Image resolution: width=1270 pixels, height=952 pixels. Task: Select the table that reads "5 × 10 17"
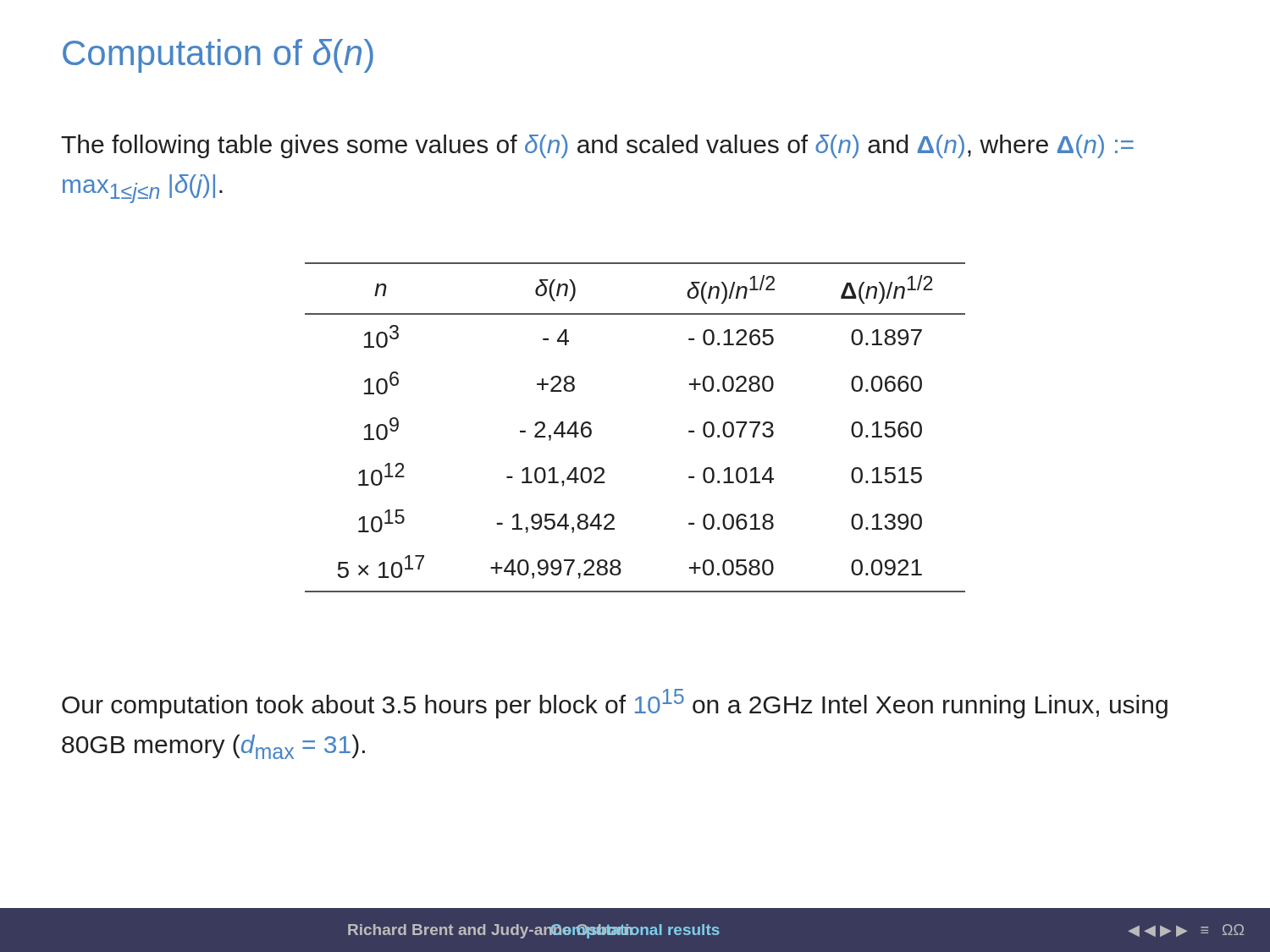coord(635,427)
